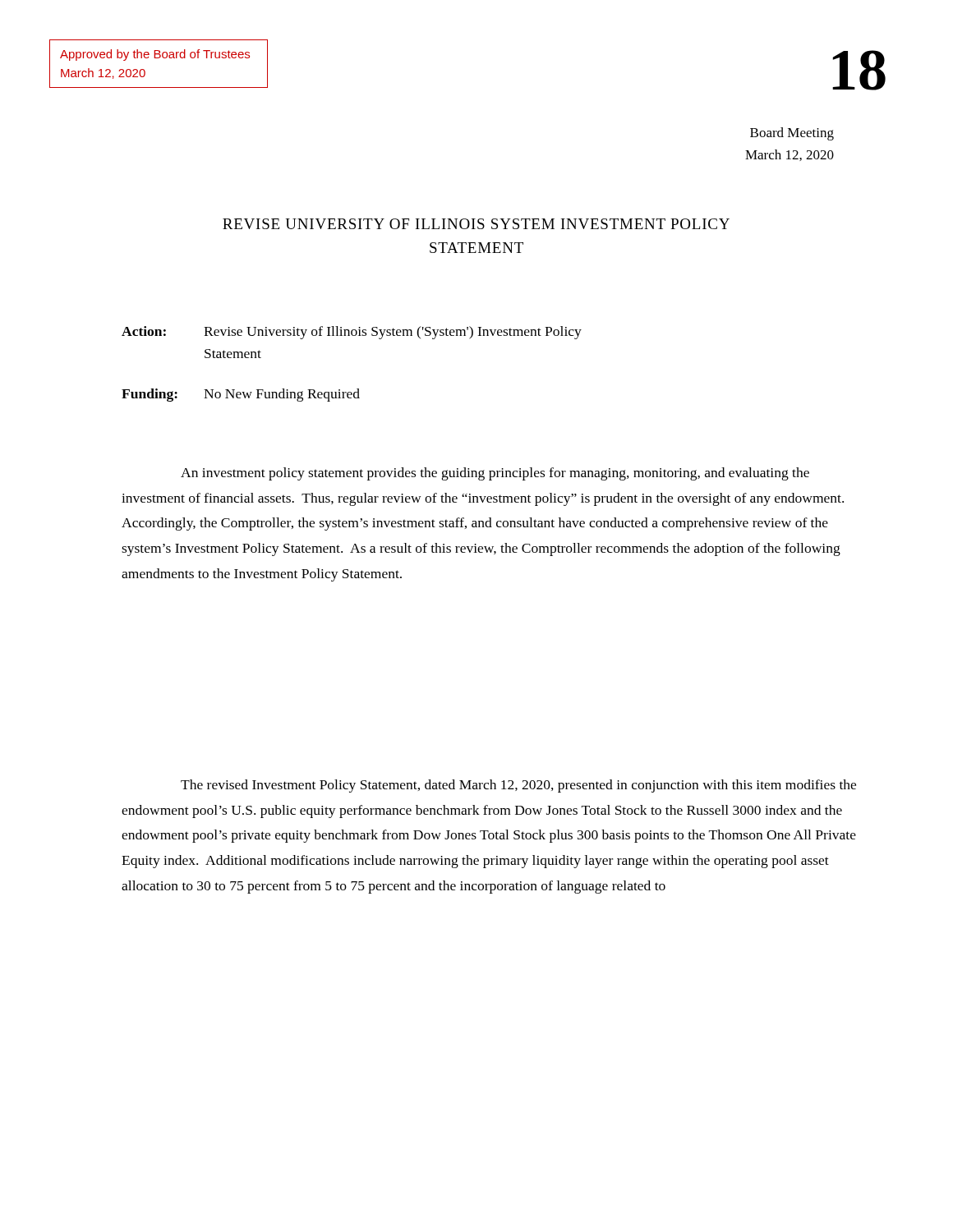This screenshot has width=953, height=1232.
Task: Navigate to the block starting "The revised Investment Policy Statement, dated March"
Action: 496,835
